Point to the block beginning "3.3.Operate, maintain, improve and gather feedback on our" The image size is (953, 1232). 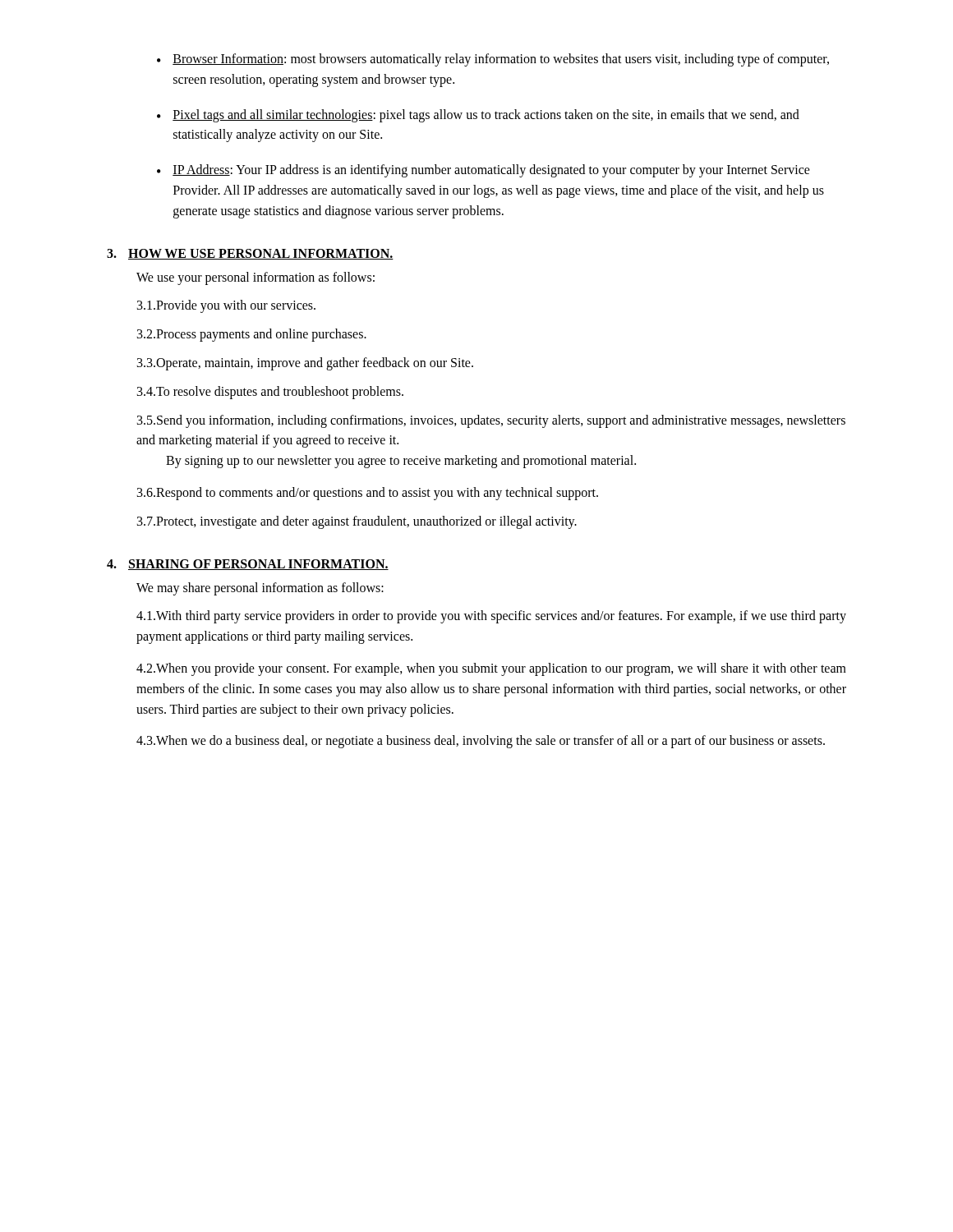(305, 363)
